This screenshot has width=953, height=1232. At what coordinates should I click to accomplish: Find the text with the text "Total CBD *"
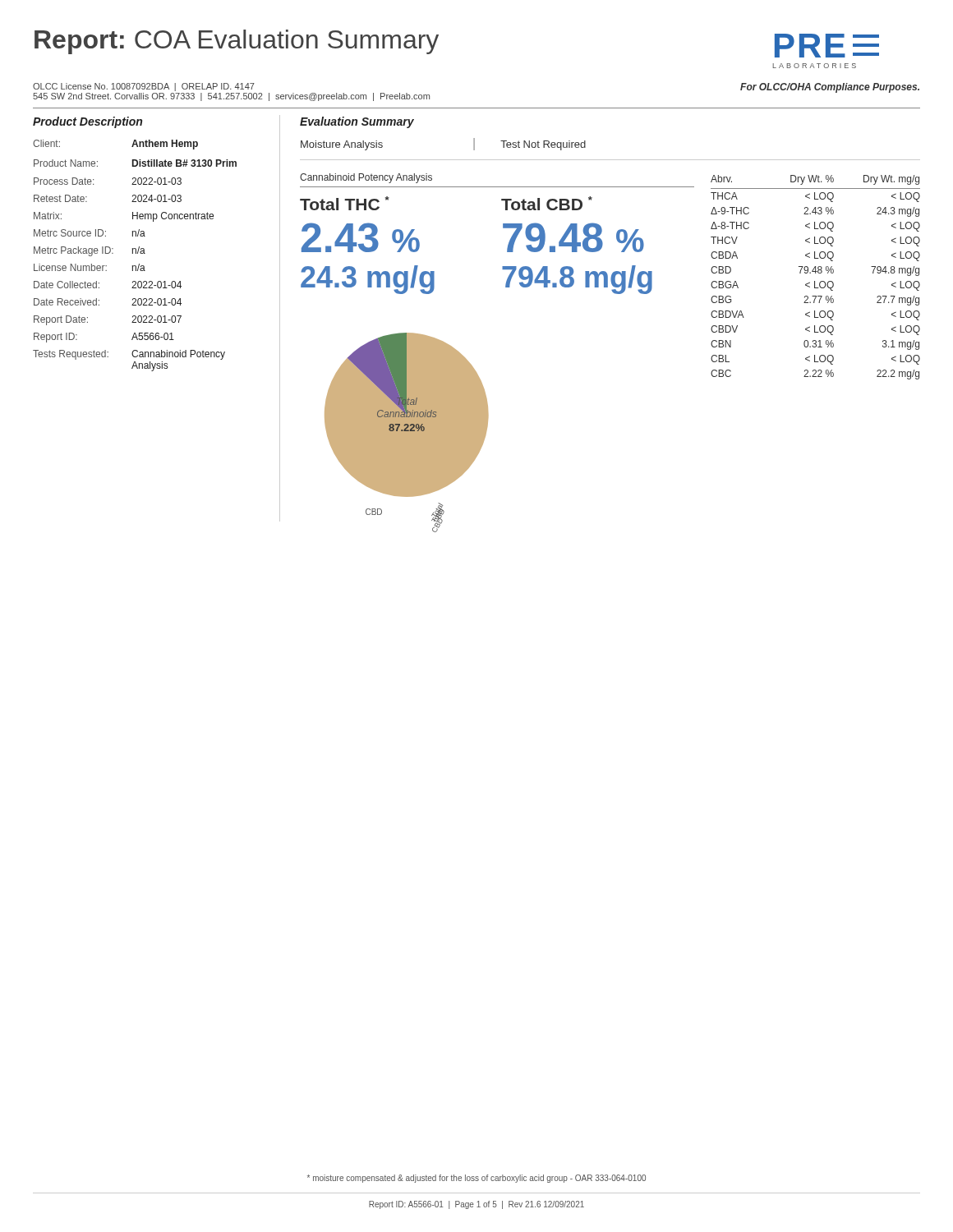[x=547, y=204]
